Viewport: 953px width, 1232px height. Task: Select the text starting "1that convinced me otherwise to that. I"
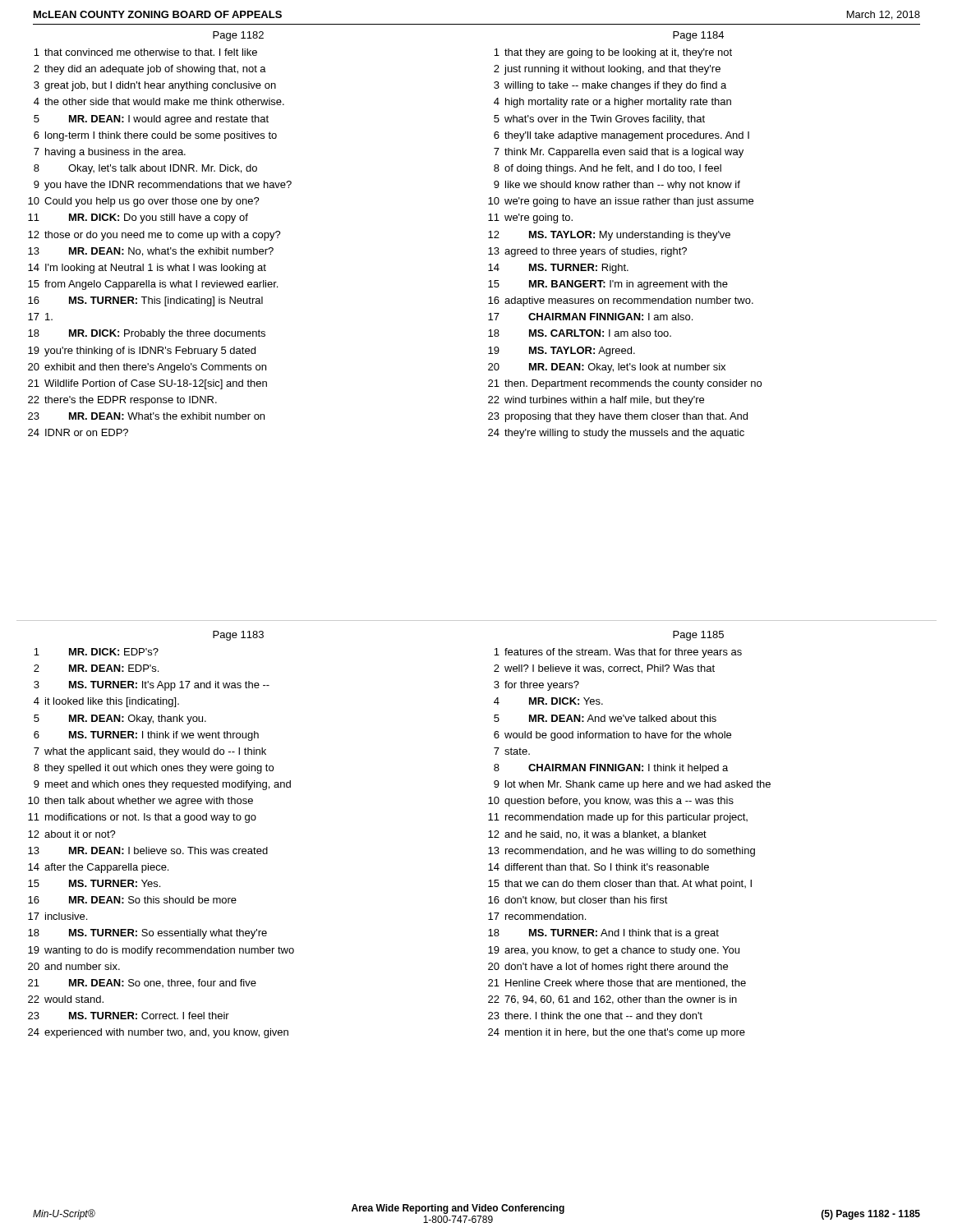click(238, 243)
